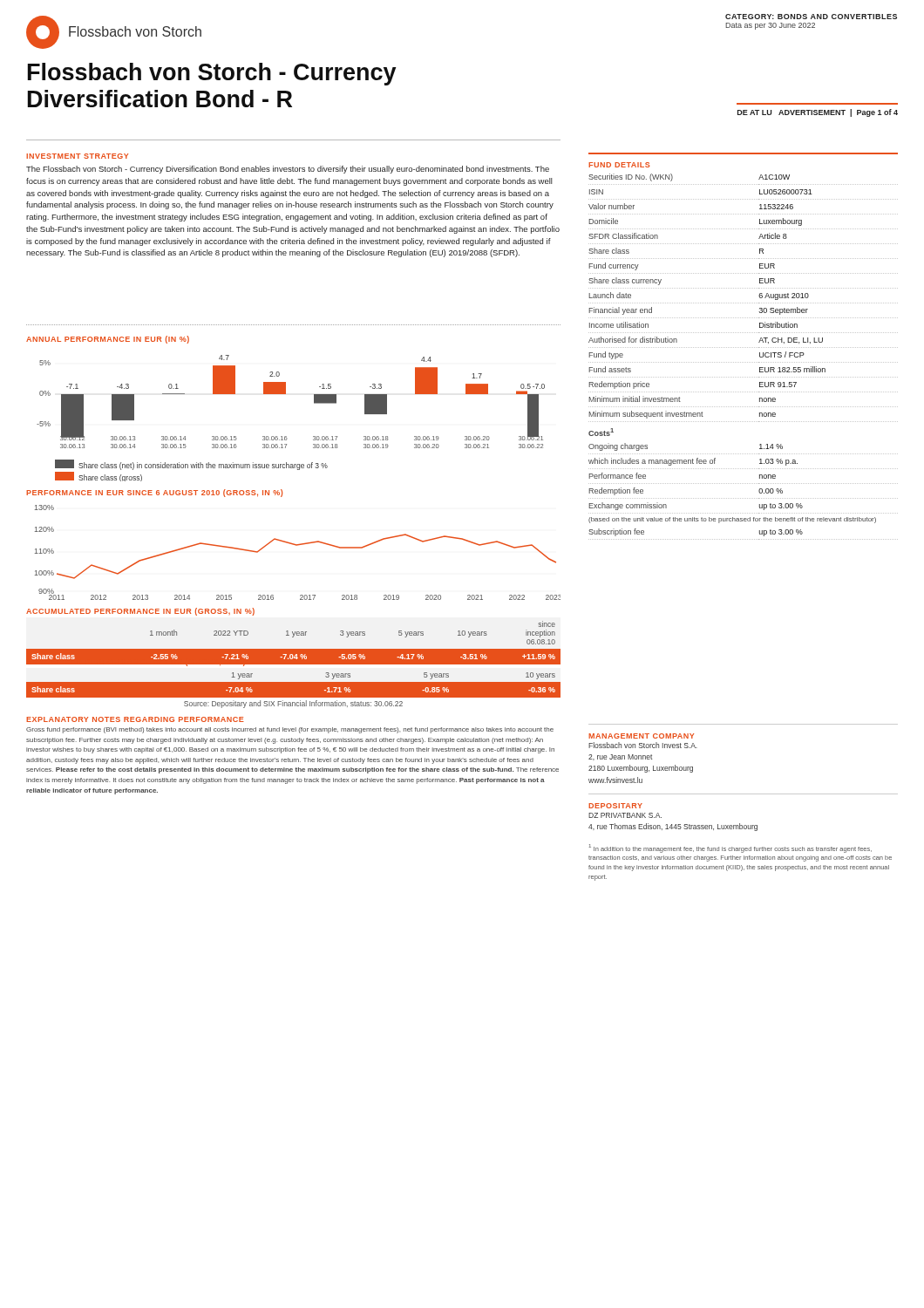Click on the element starting "ANNUAL PERFORMANCE IN EUR (IN %)"
This screenshot has height=1308, width=924.
coord(108,339)
